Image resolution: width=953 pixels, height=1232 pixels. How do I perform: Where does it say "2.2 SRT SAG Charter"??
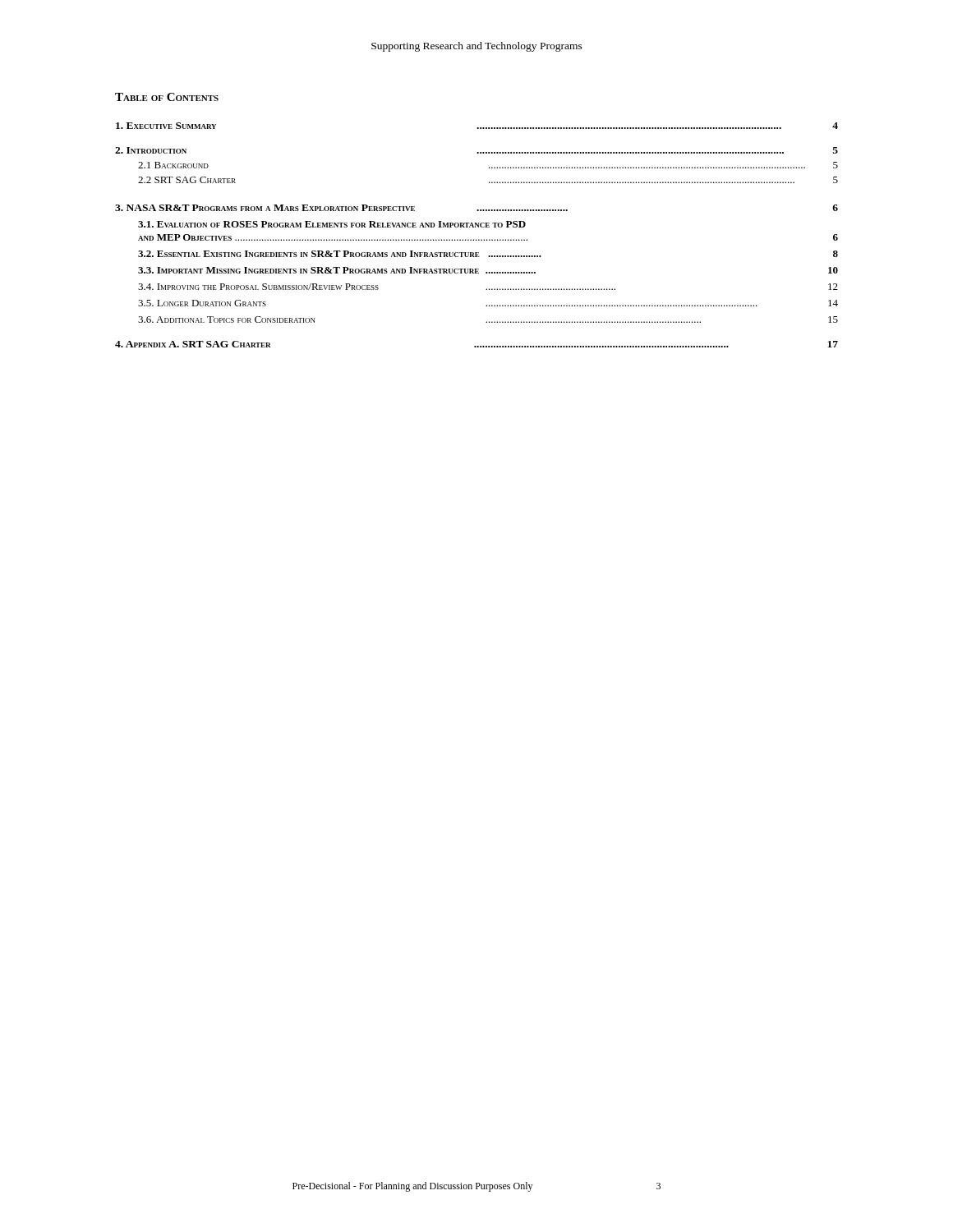(x=488, y=180)
